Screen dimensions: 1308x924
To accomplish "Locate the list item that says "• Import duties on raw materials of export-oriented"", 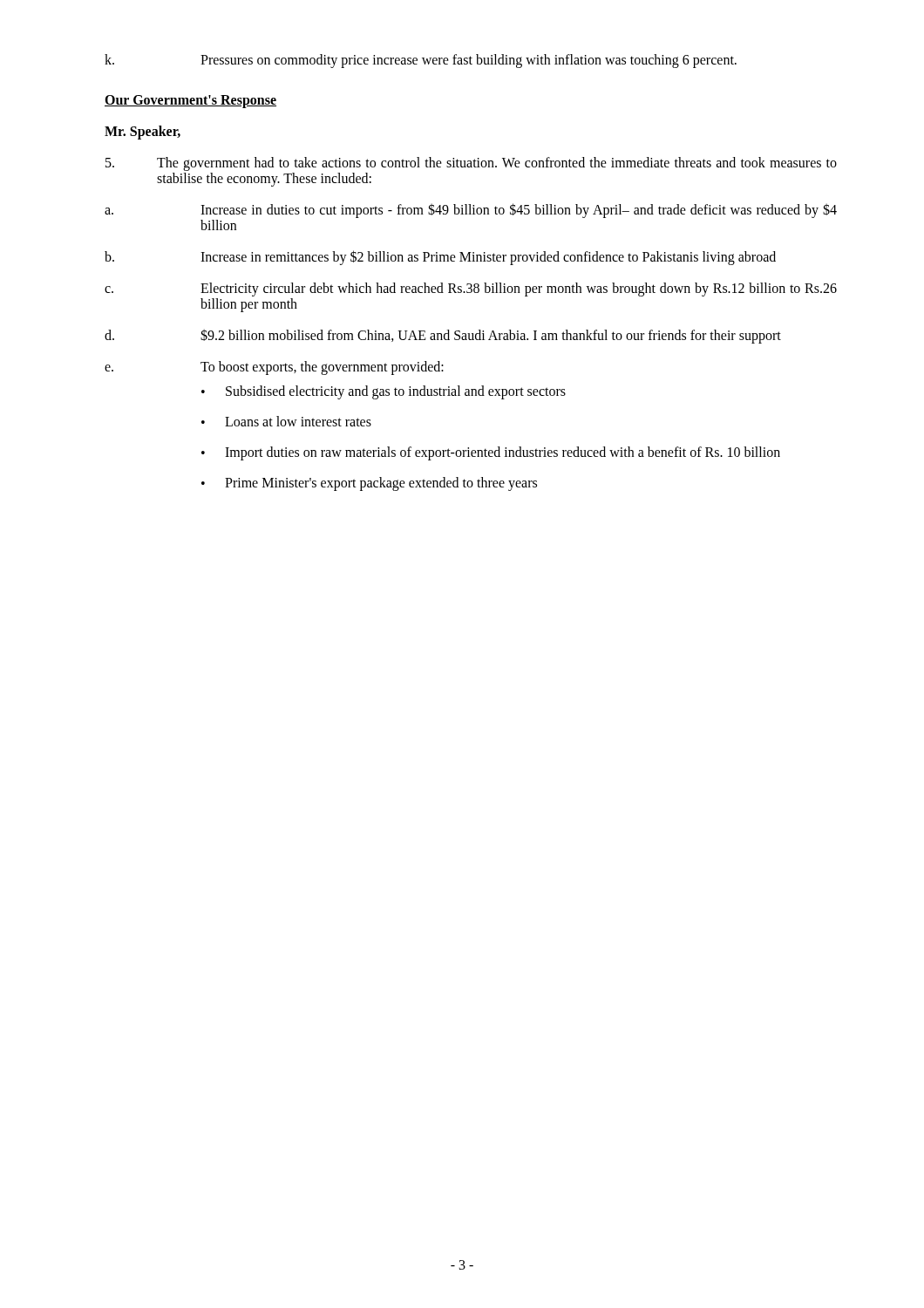I will coord(519,453).
